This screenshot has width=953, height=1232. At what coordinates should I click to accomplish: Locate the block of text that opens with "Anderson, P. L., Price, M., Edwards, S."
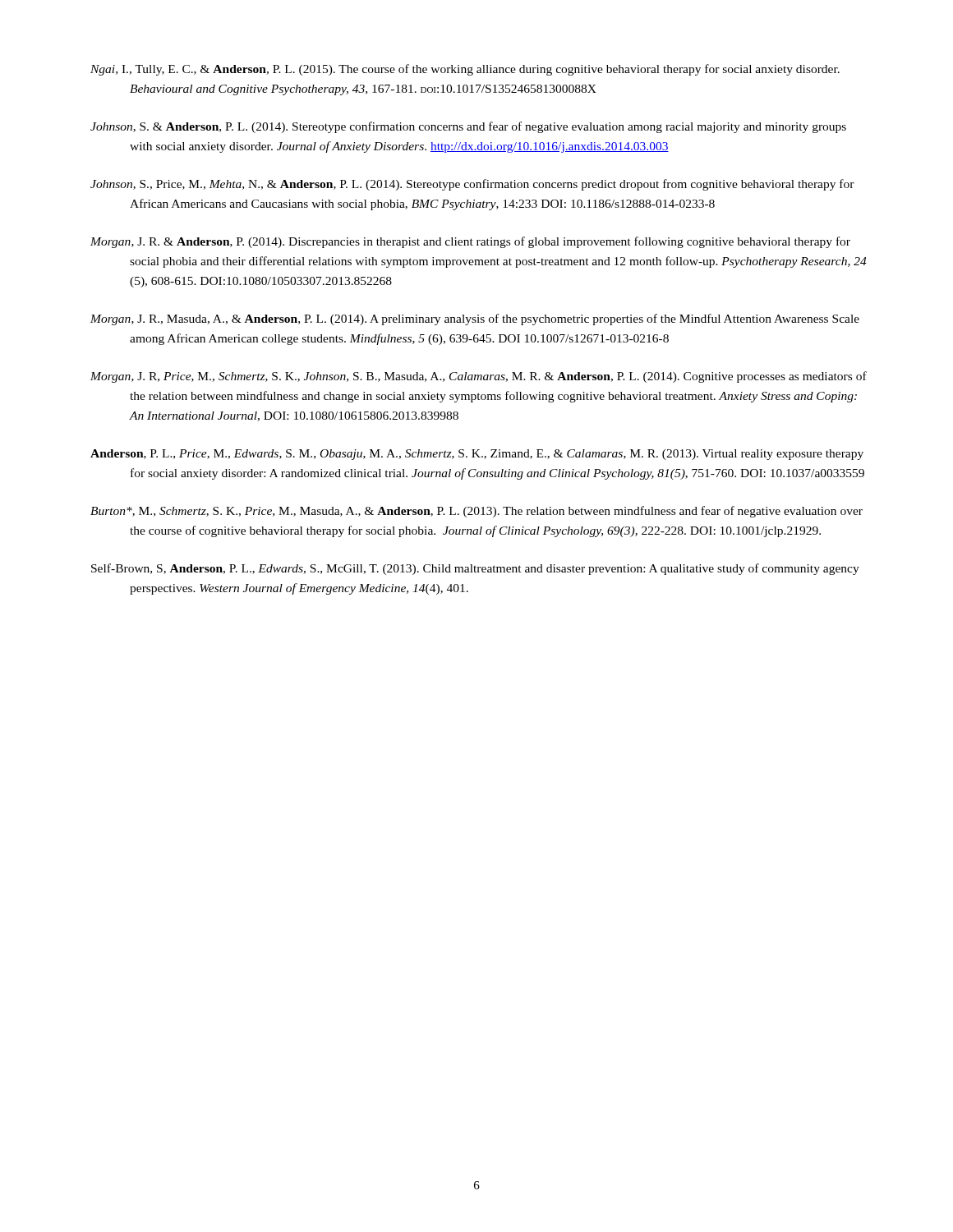point(478,463)
